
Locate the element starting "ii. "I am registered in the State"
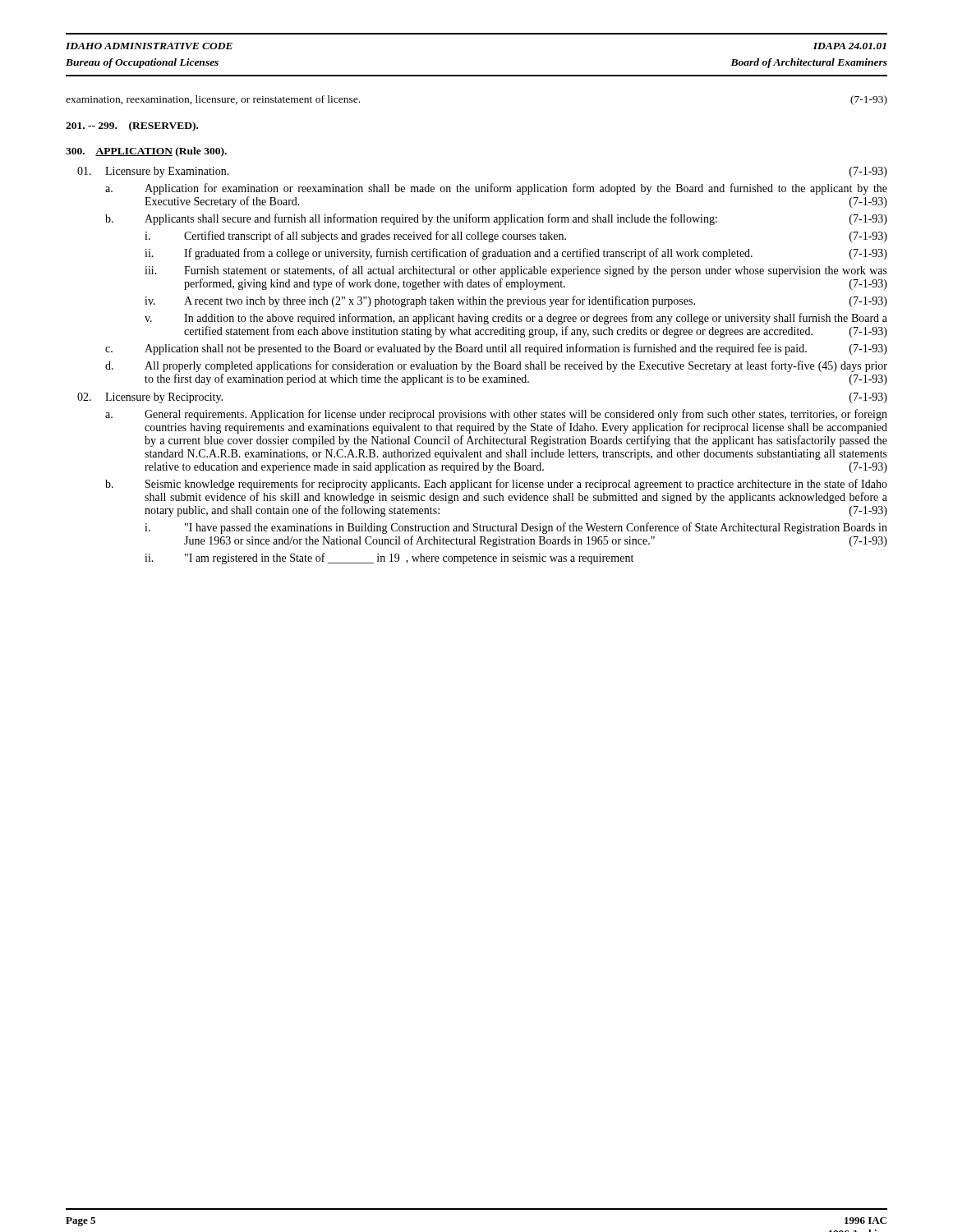(x=516, y=559)
